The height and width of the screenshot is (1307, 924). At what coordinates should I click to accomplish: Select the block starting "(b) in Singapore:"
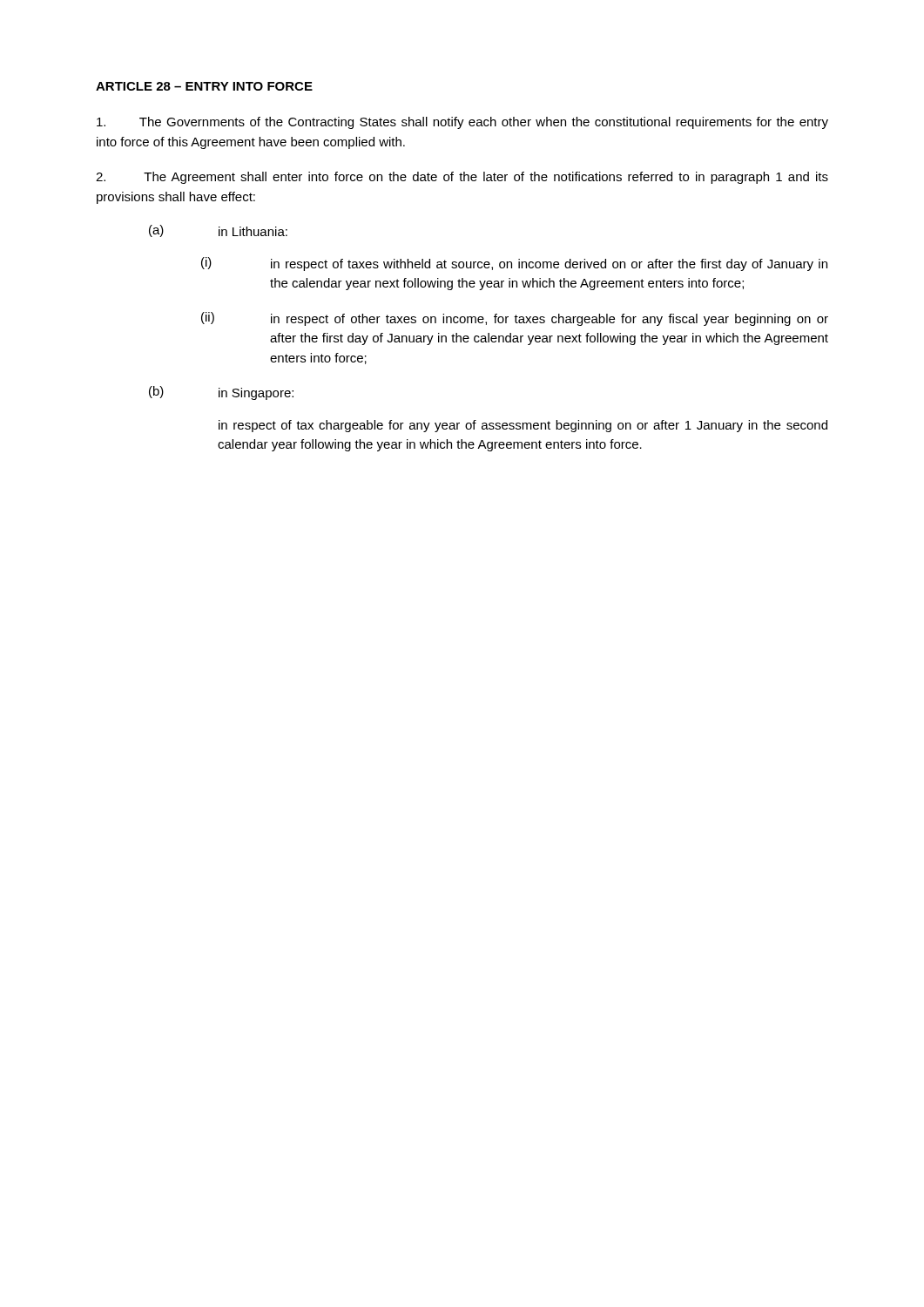(x=221, y=393)
